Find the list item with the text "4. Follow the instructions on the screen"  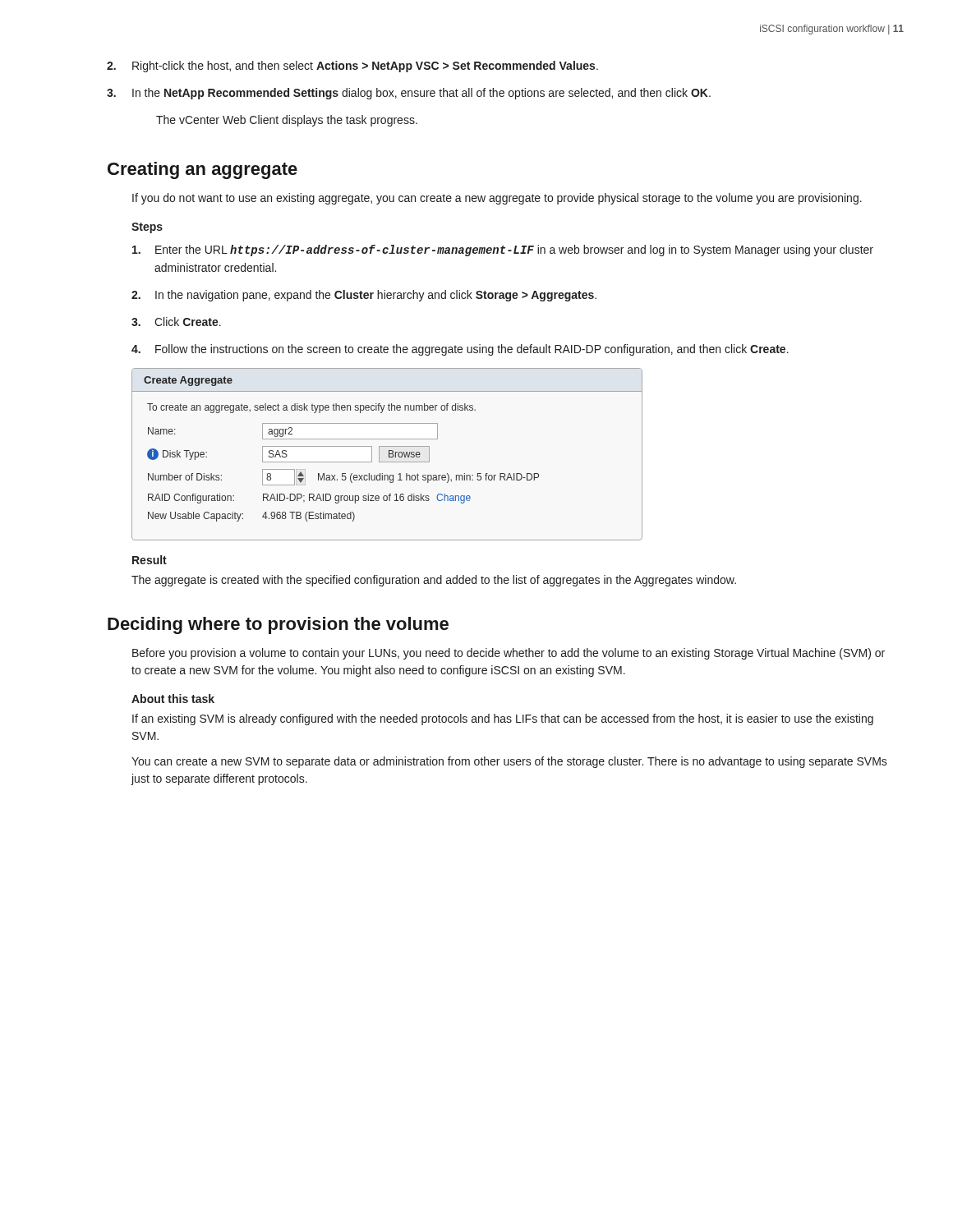pyautogui.click(x=509, y=350)
